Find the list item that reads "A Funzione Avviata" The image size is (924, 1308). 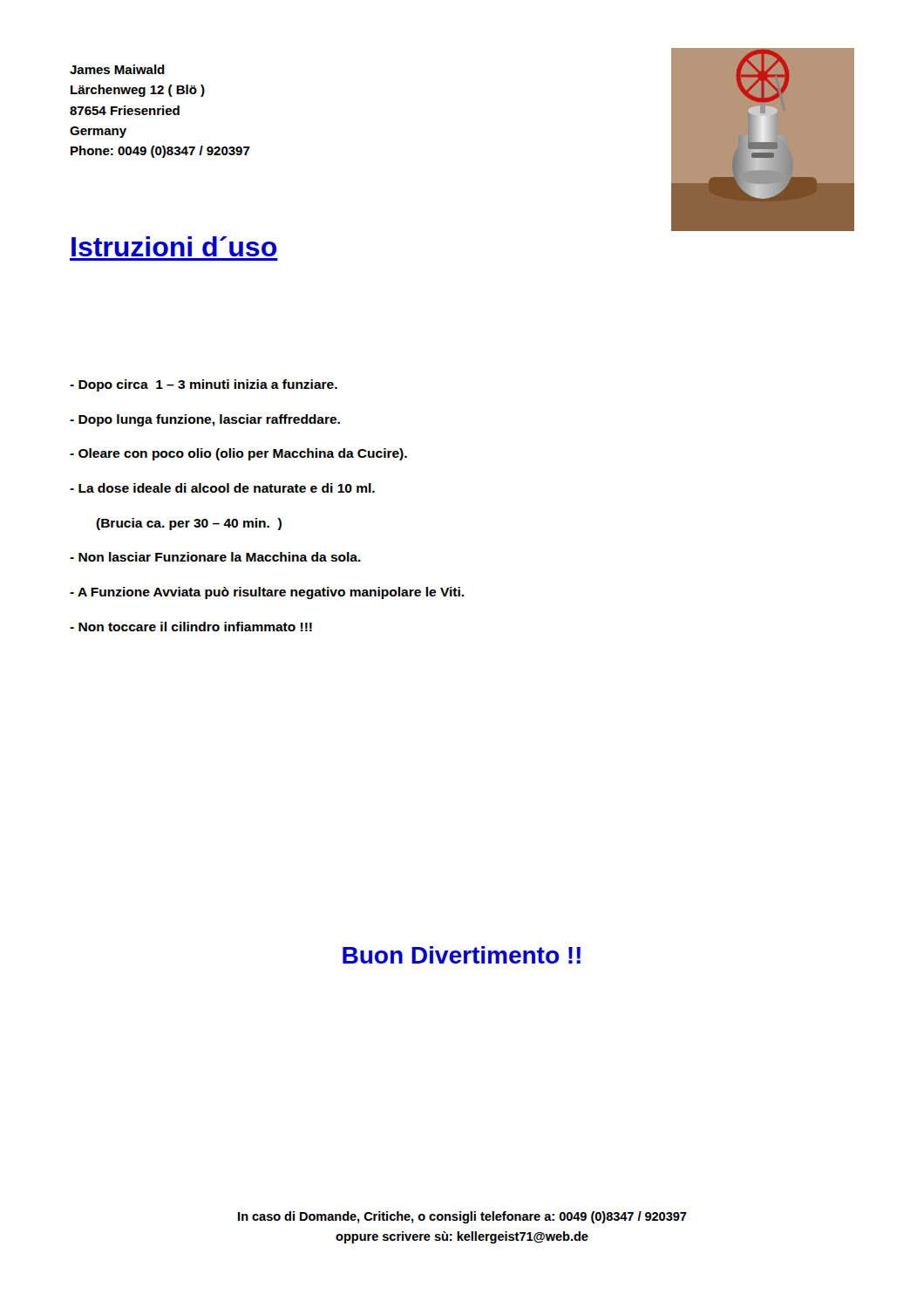coord(267,592)
